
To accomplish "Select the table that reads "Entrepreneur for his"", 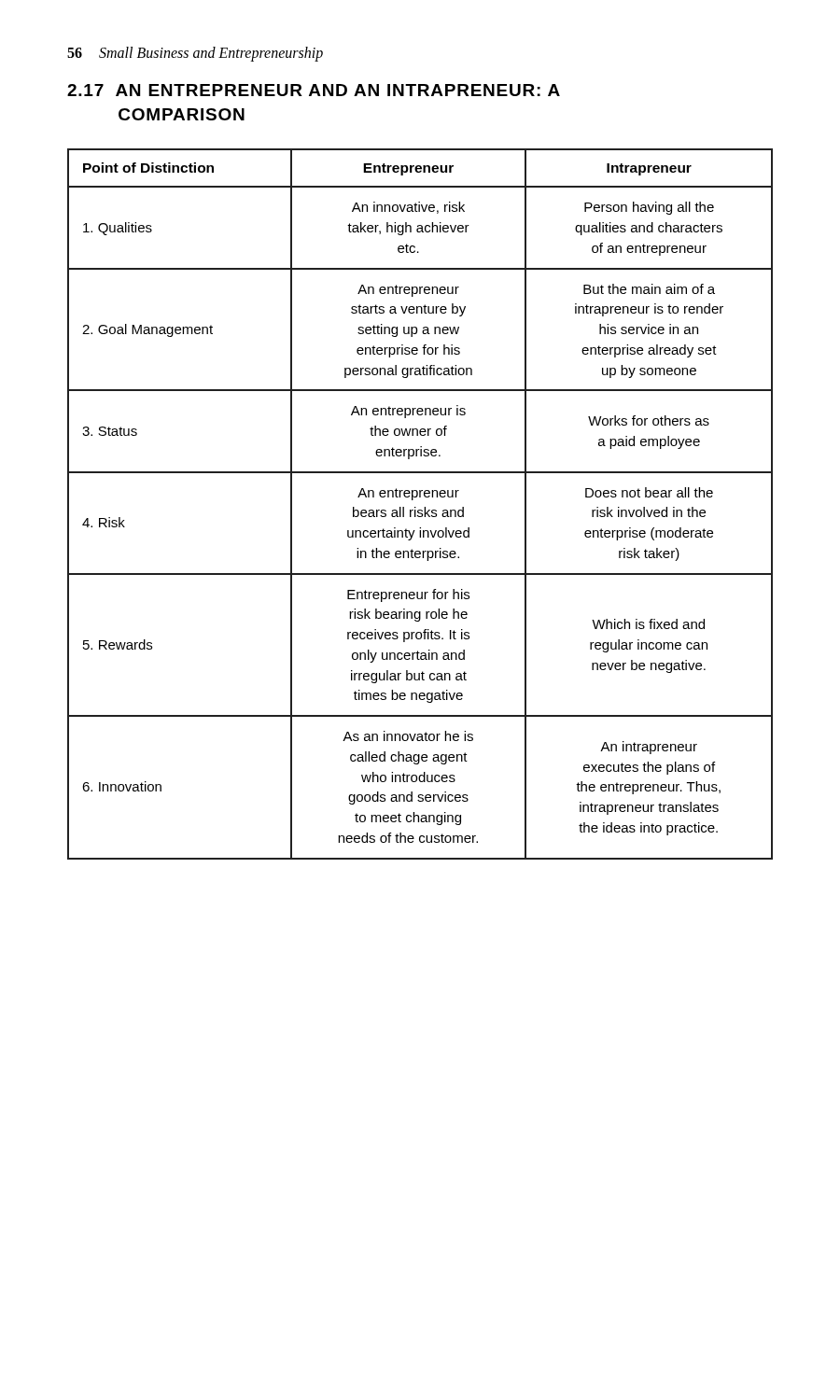I will pos(420,504).
